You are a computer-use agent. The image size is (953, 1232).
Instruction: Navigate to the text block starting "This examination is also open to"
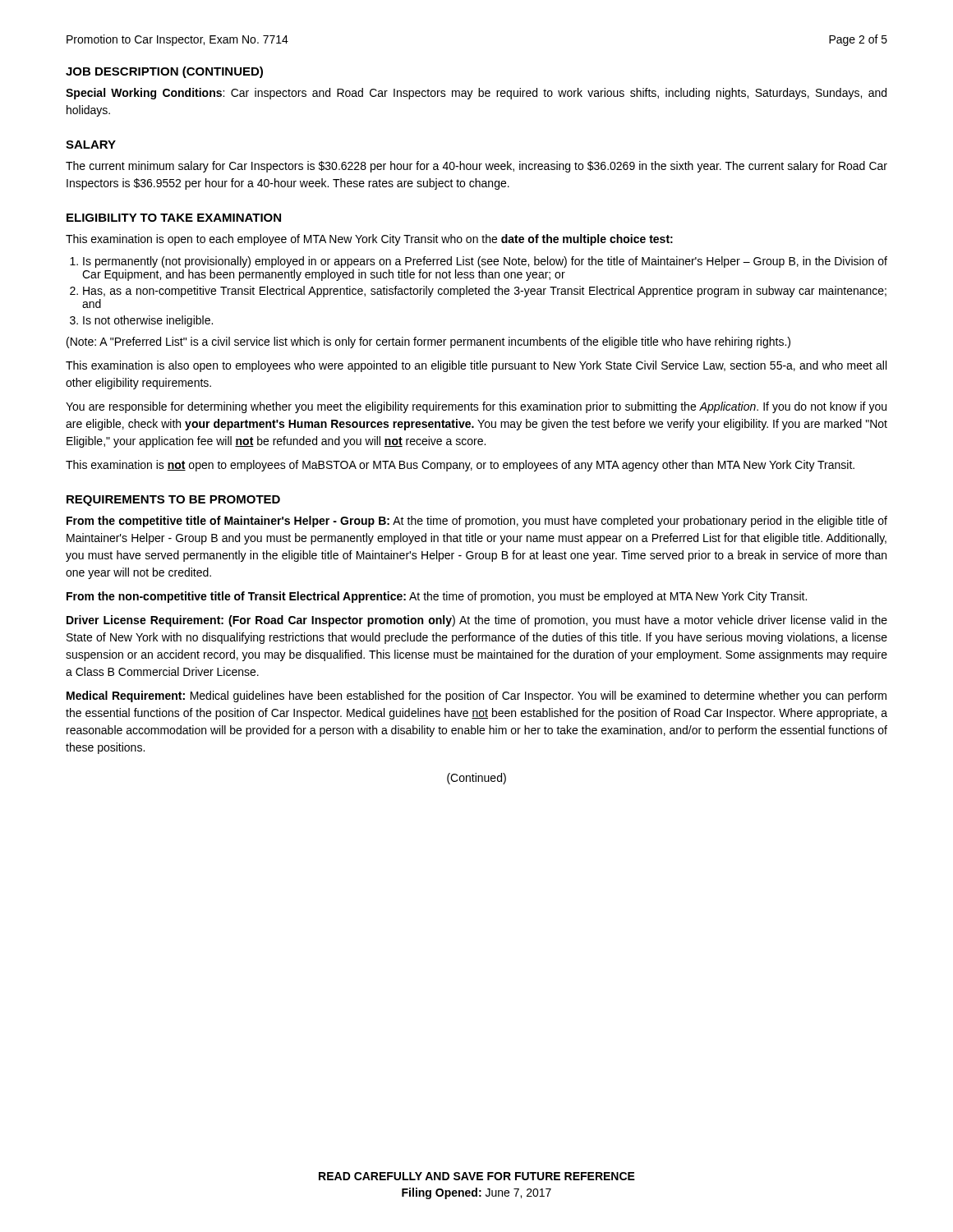point(476,374)
